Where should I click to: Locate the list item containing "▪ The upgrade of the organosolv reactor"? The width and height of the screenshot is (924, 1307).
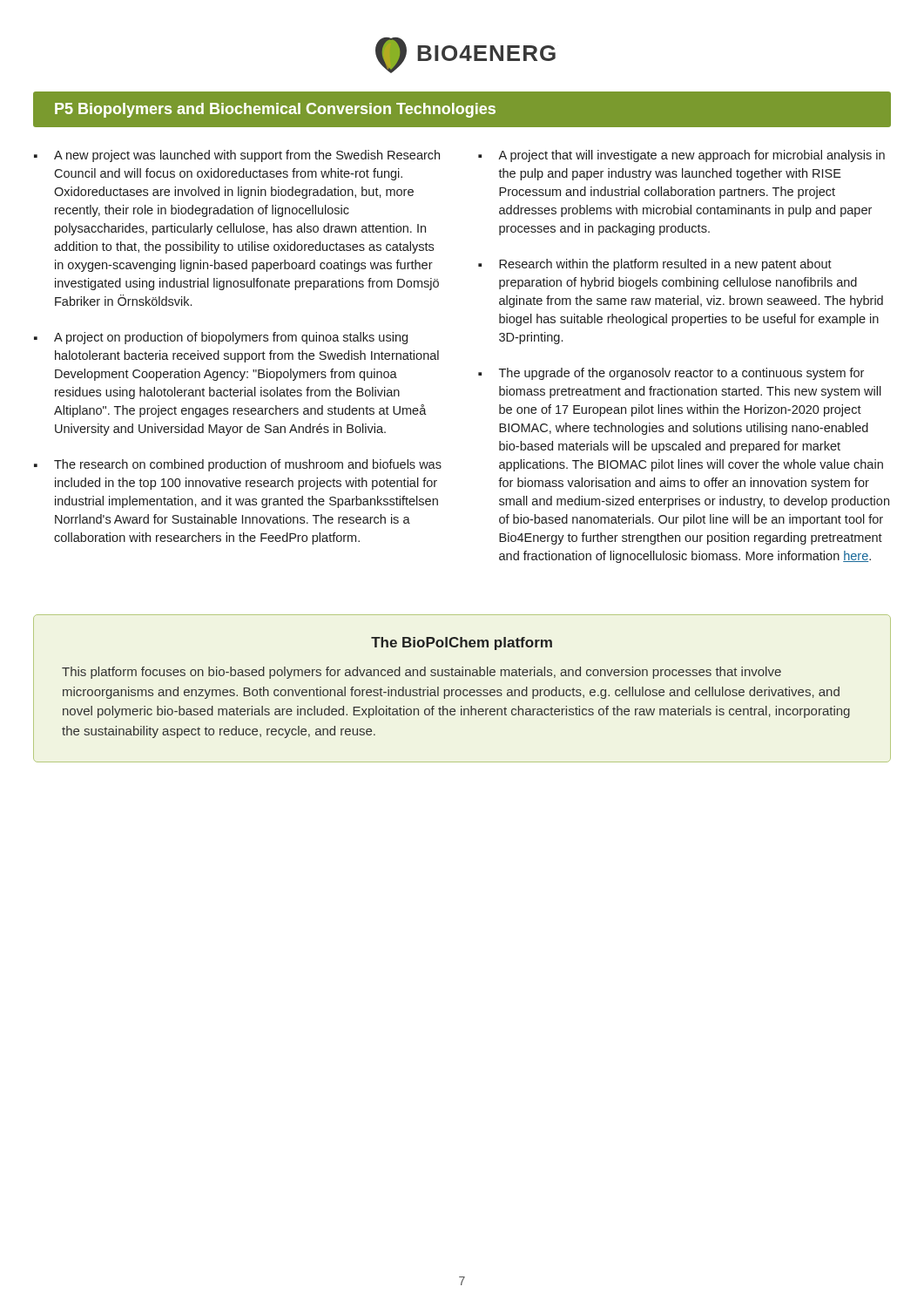tap(684, 465)
